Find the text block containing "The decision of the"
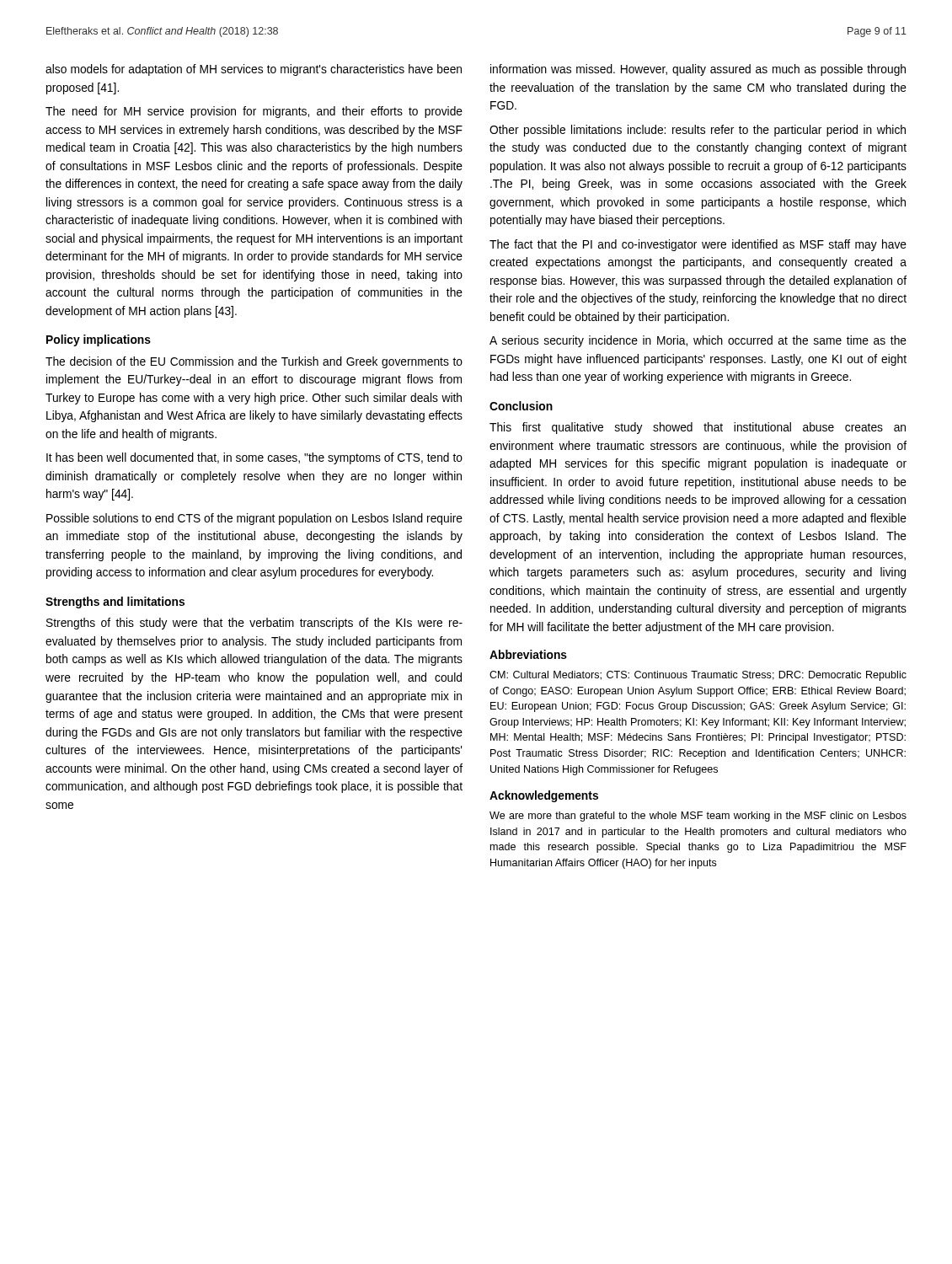The width and height of the screenshot is (952, 1264). pos(254,468)
